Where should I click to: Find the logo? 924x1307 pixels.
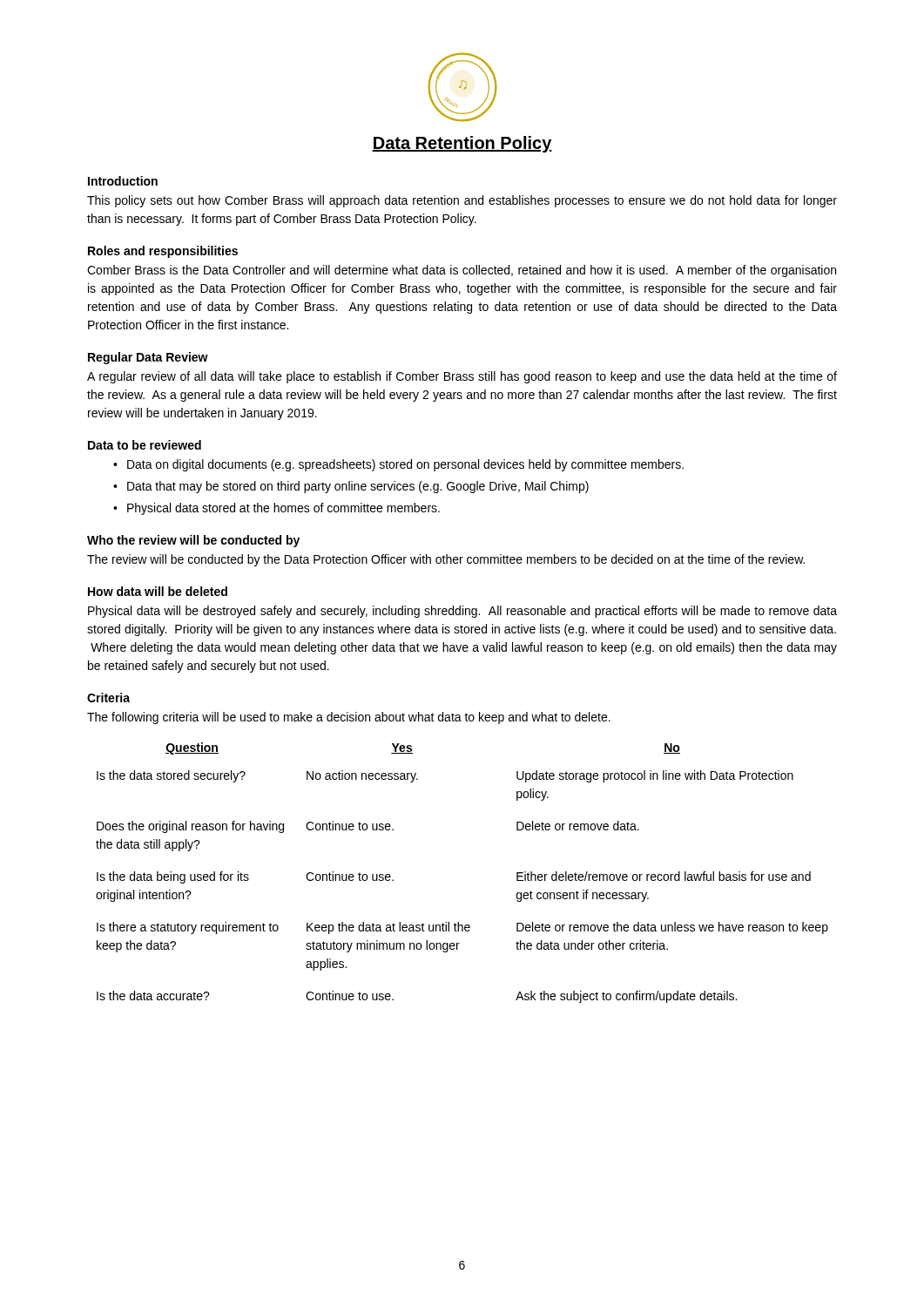click(462, 88)
